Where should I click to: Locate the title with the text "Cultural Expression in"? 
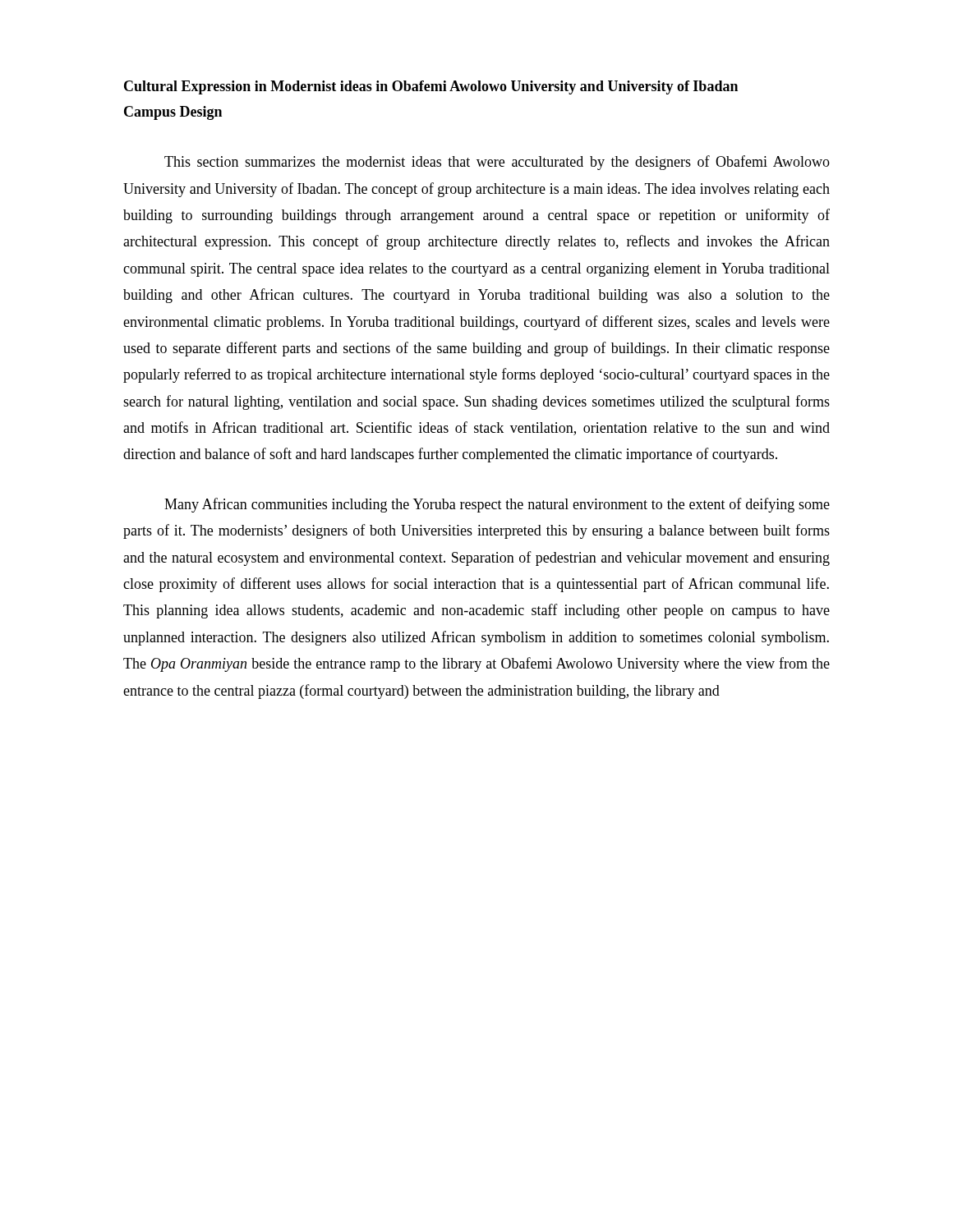[x=431, y=99]
